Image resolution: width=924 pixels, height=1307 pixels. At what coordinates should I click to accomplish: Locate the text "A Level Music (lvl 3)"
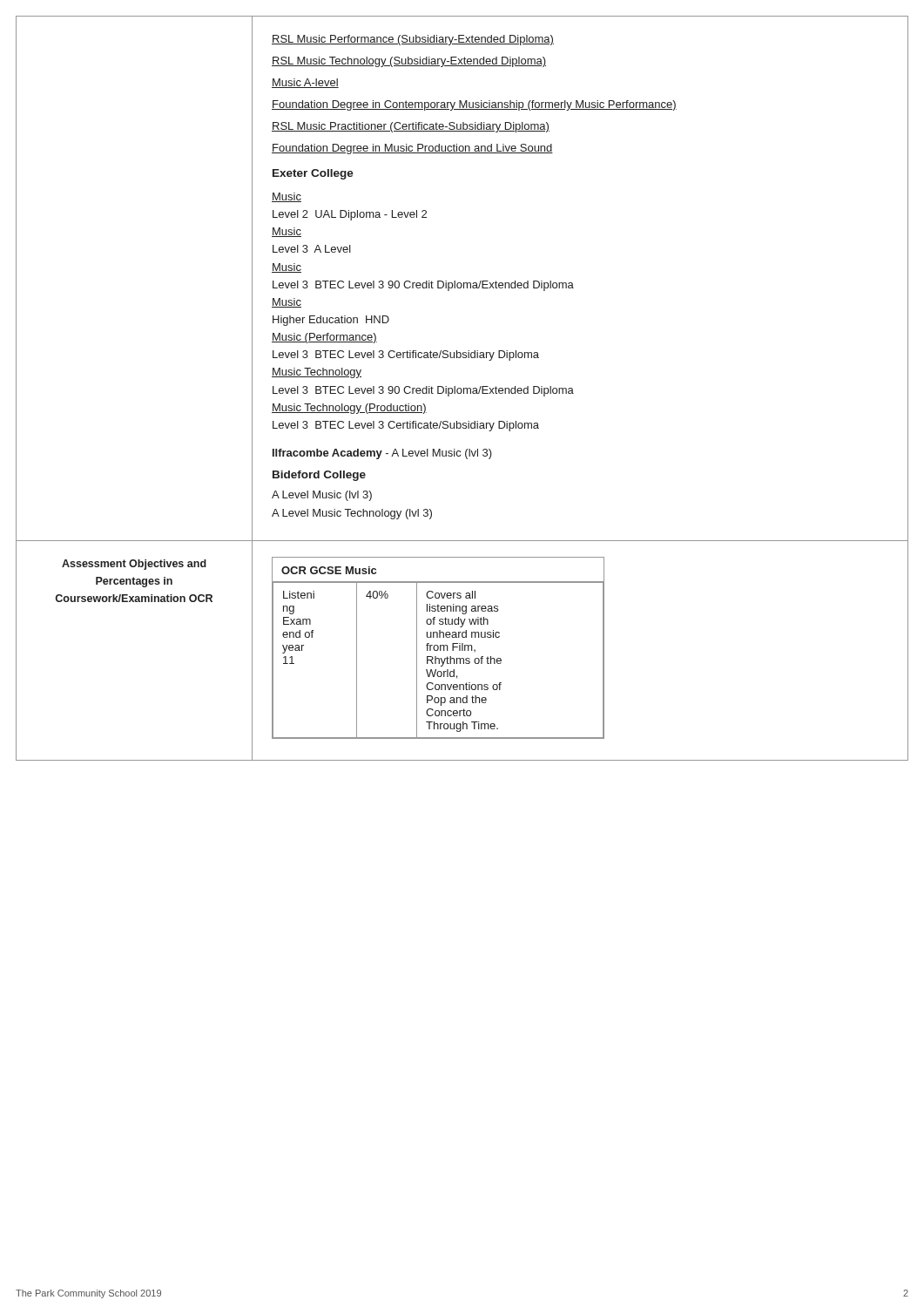coord(322,494)
